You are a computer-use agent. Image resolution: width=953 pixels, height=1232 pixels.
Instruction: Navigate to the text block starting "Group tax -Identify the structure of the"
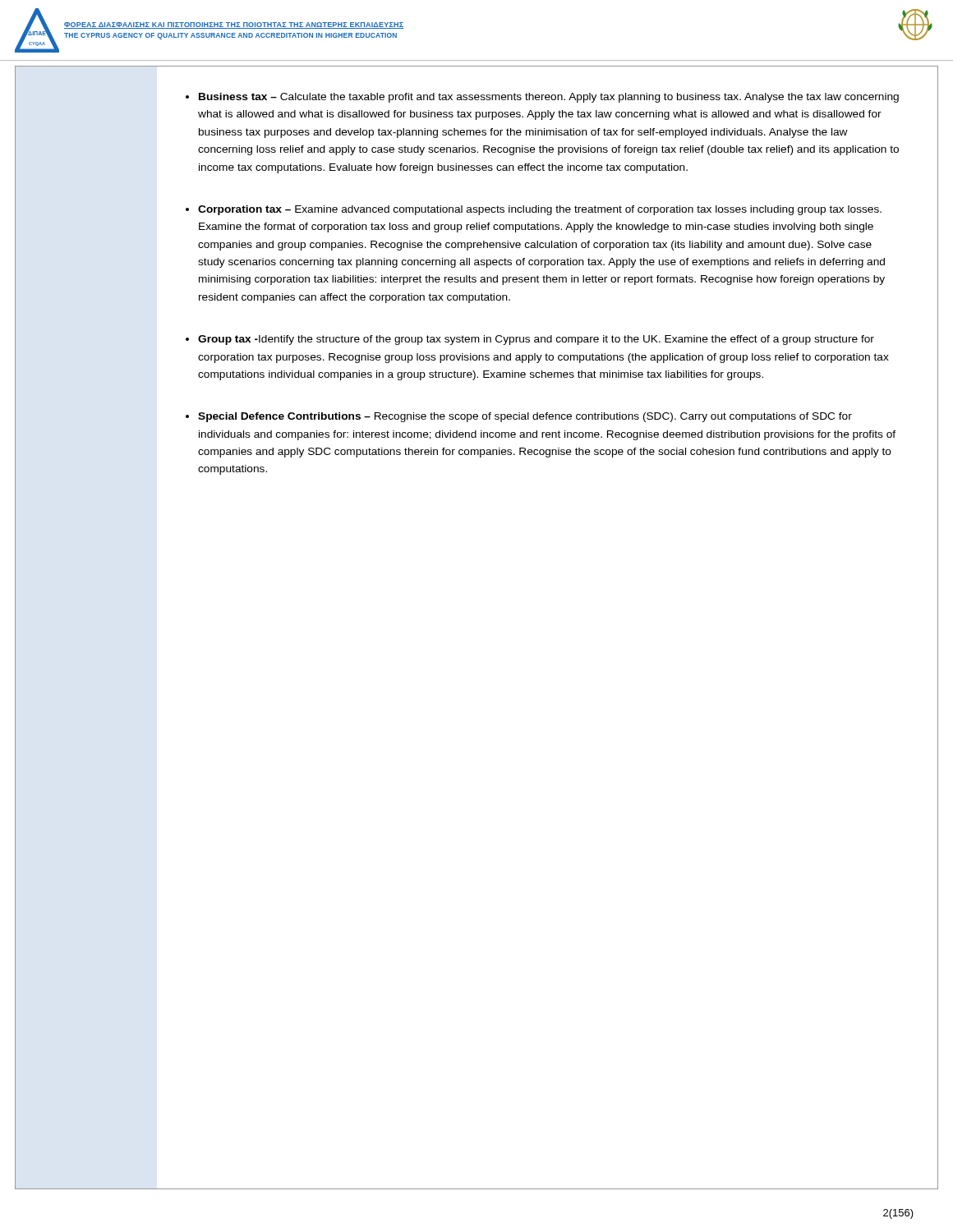pyautogui.click(x=543, y=356)
